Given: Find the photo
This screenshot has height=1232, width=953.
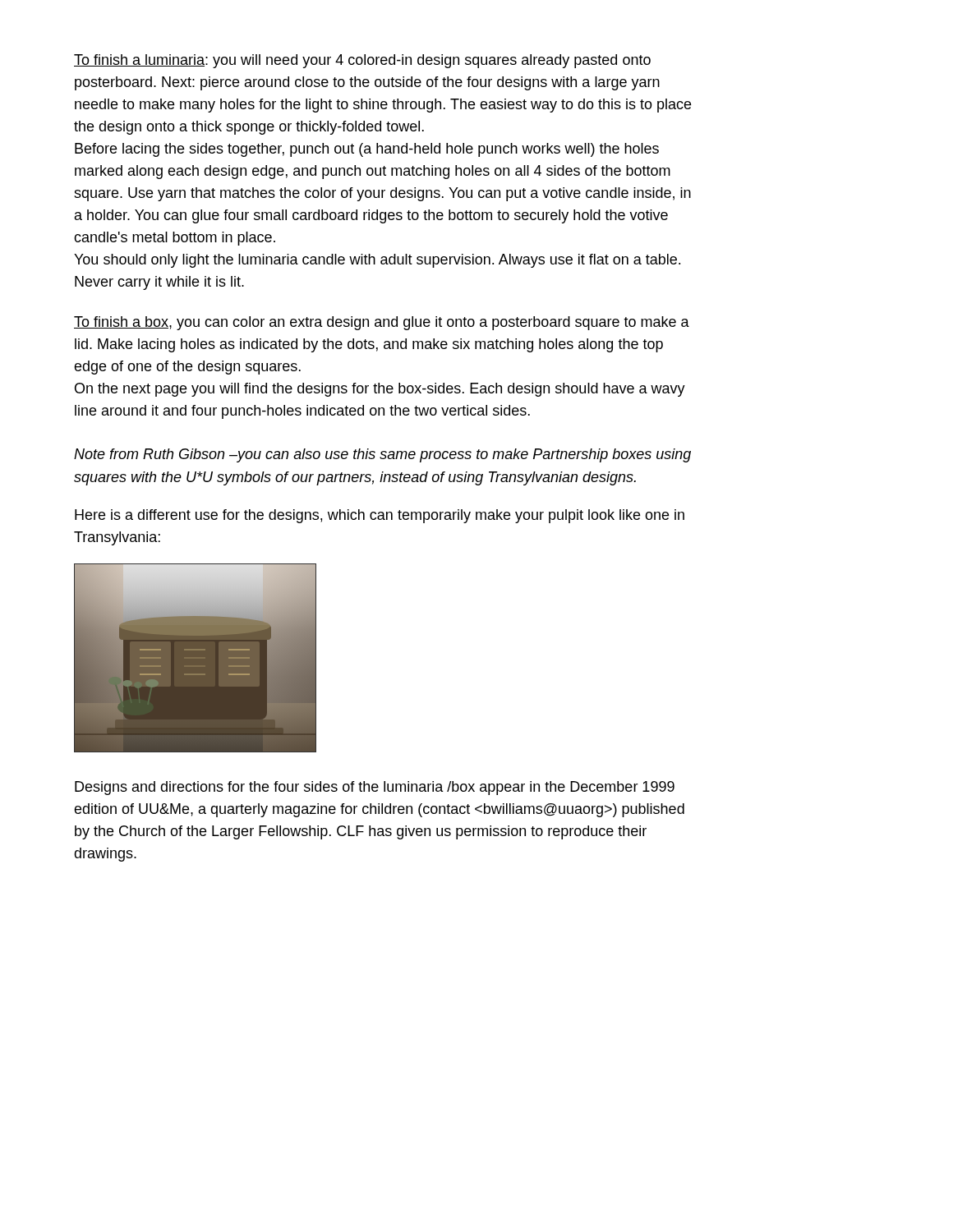Looking at the screenshot, I should 386,660.
